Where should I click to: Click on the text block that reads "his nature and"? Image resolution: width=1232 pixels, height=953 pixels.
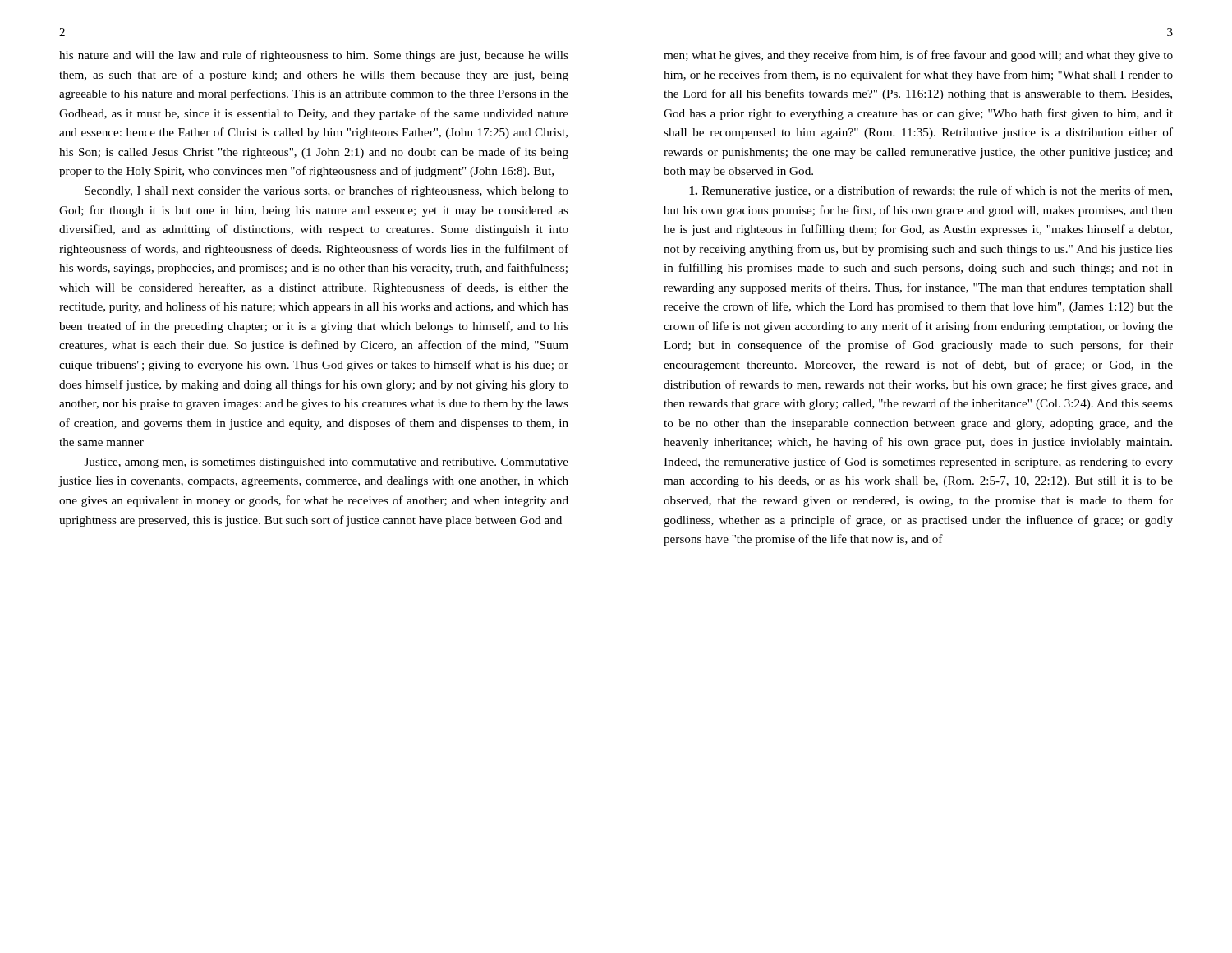(x=314, y=287)
